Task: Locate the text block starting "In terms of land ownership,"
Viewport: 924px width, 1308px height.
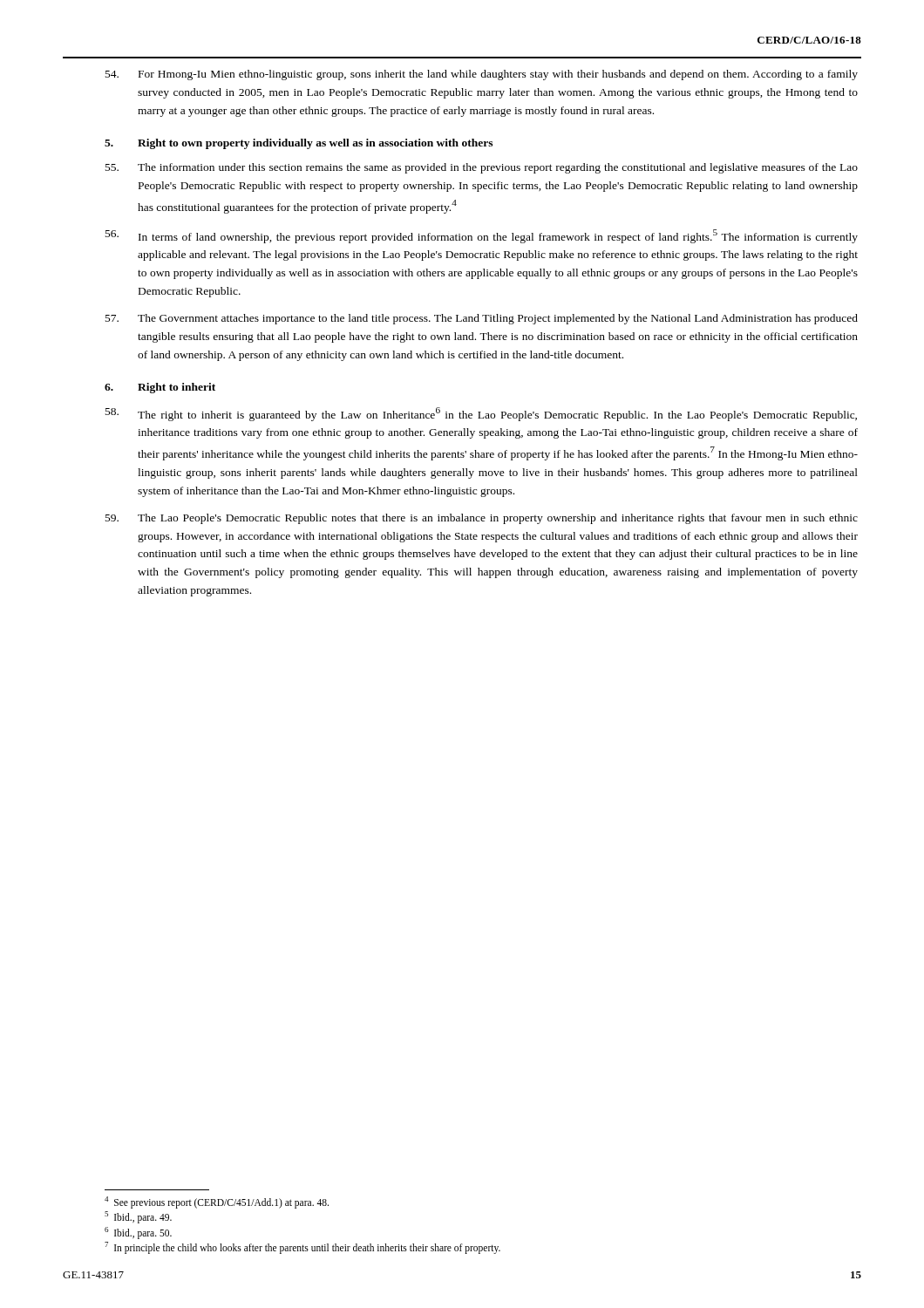Action: (481, 263)
